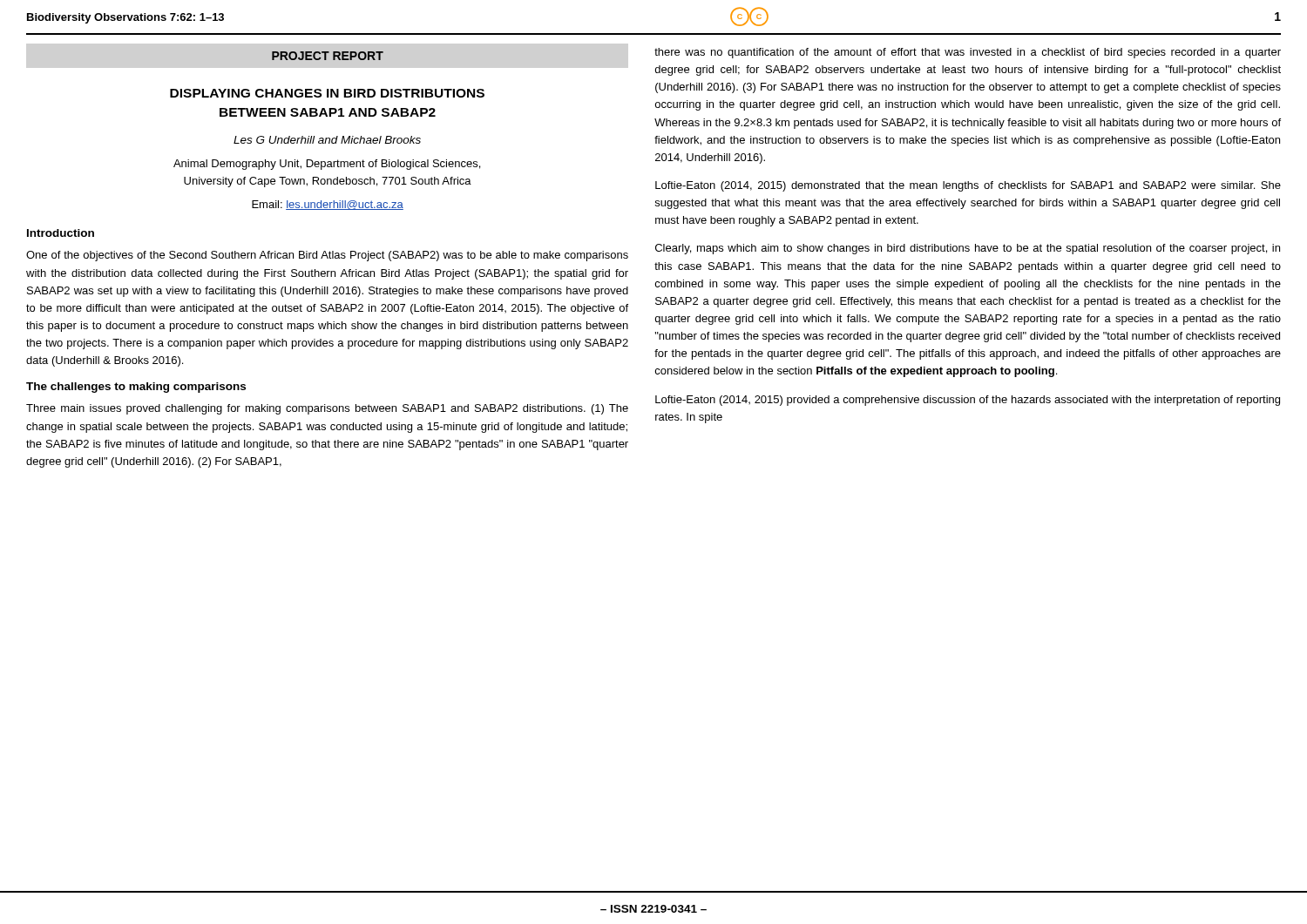
Task: Where is the passage that starts "Three main issues proved challenging for making comparisons"?
Action: [x=327, y=435]
